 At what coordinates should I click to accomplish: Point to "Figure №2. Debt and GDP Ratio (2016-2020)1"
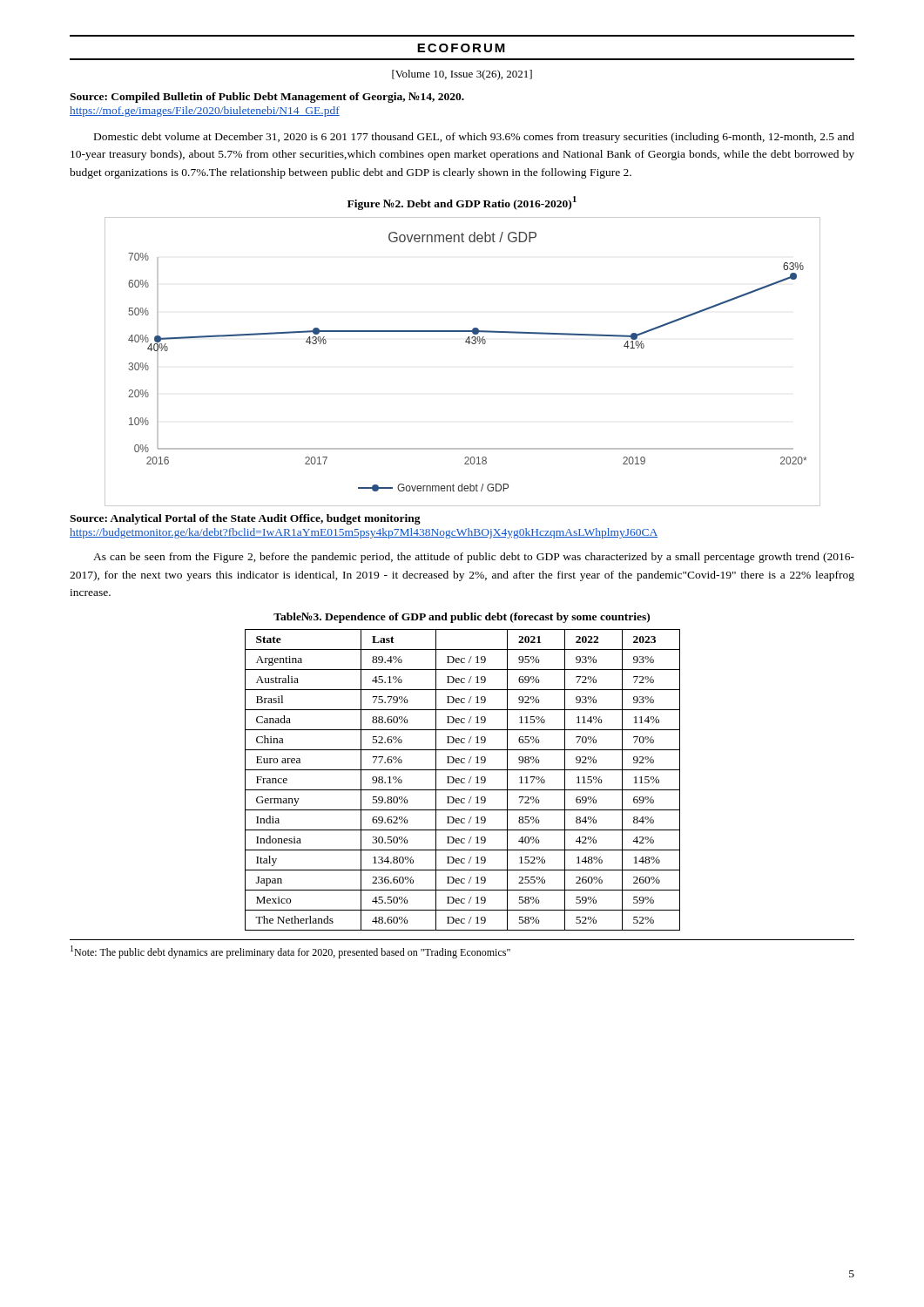(462, 201)
